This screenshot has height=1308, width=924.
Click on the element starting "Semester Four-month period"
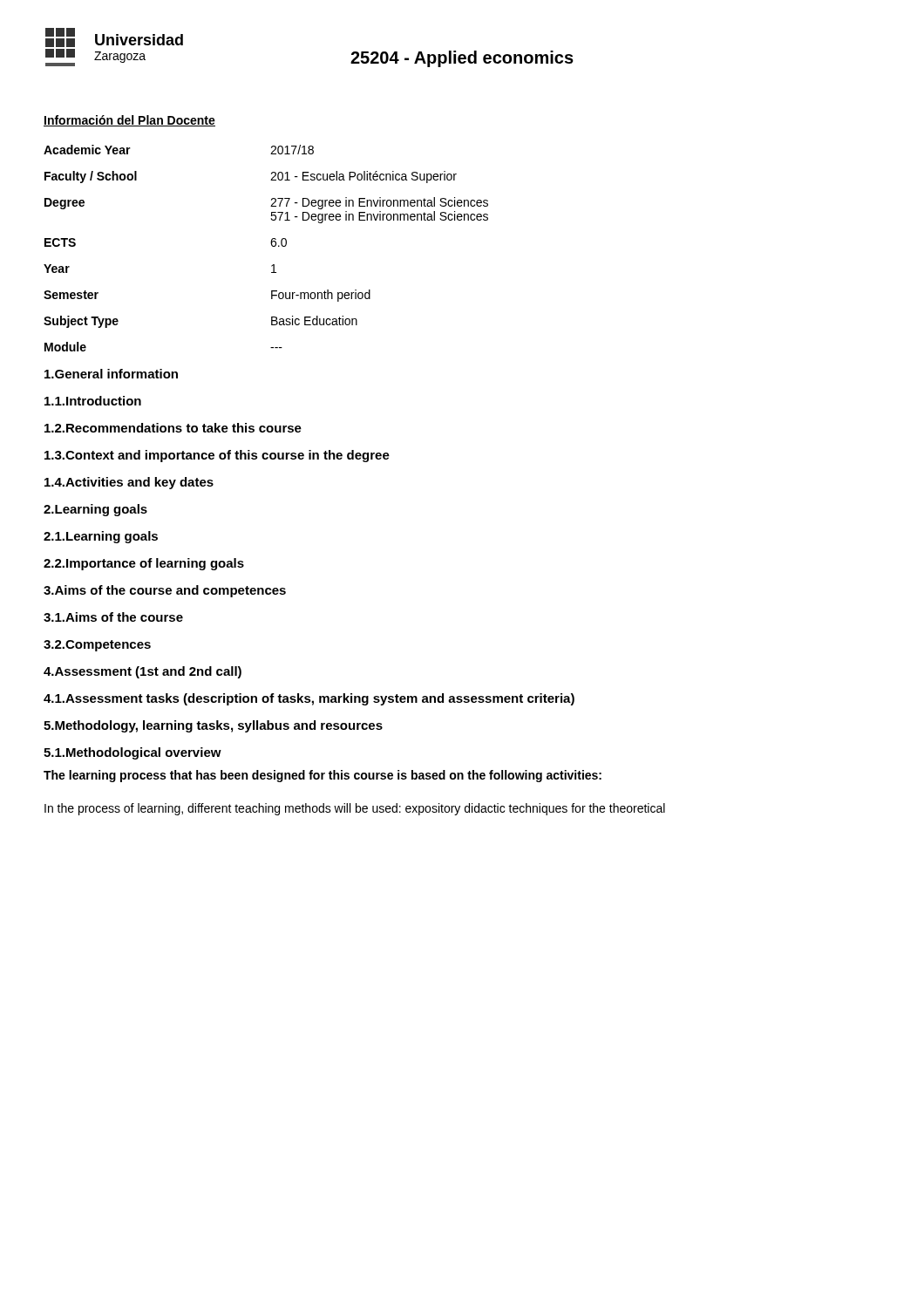(x=73, y=295)
